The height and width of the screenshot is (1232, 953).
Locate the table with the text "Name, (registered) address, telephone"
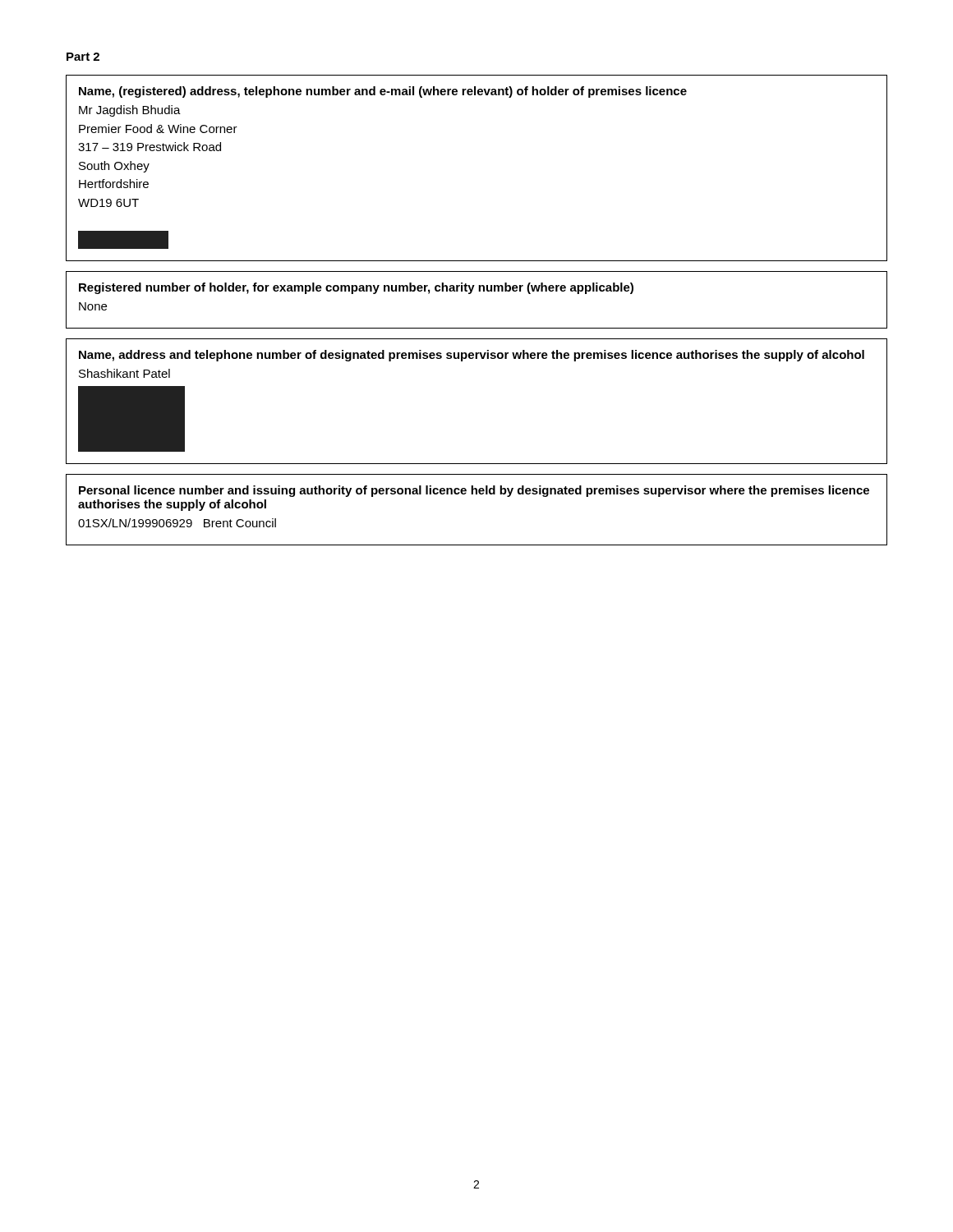point(476,168)
